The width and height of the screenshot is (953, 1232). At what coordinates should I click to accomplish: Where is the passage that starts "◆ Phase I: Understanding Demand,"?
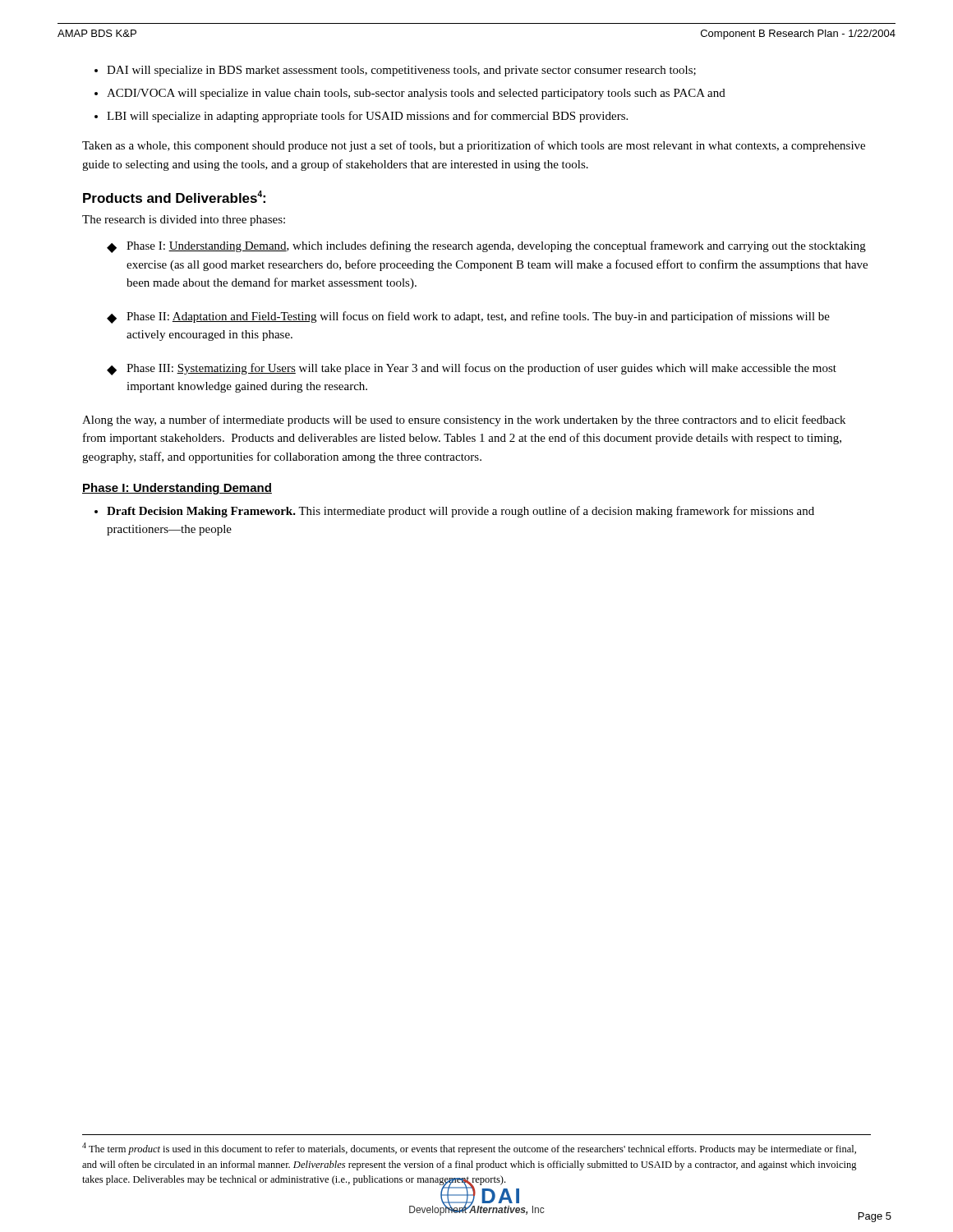pos(489,265)
